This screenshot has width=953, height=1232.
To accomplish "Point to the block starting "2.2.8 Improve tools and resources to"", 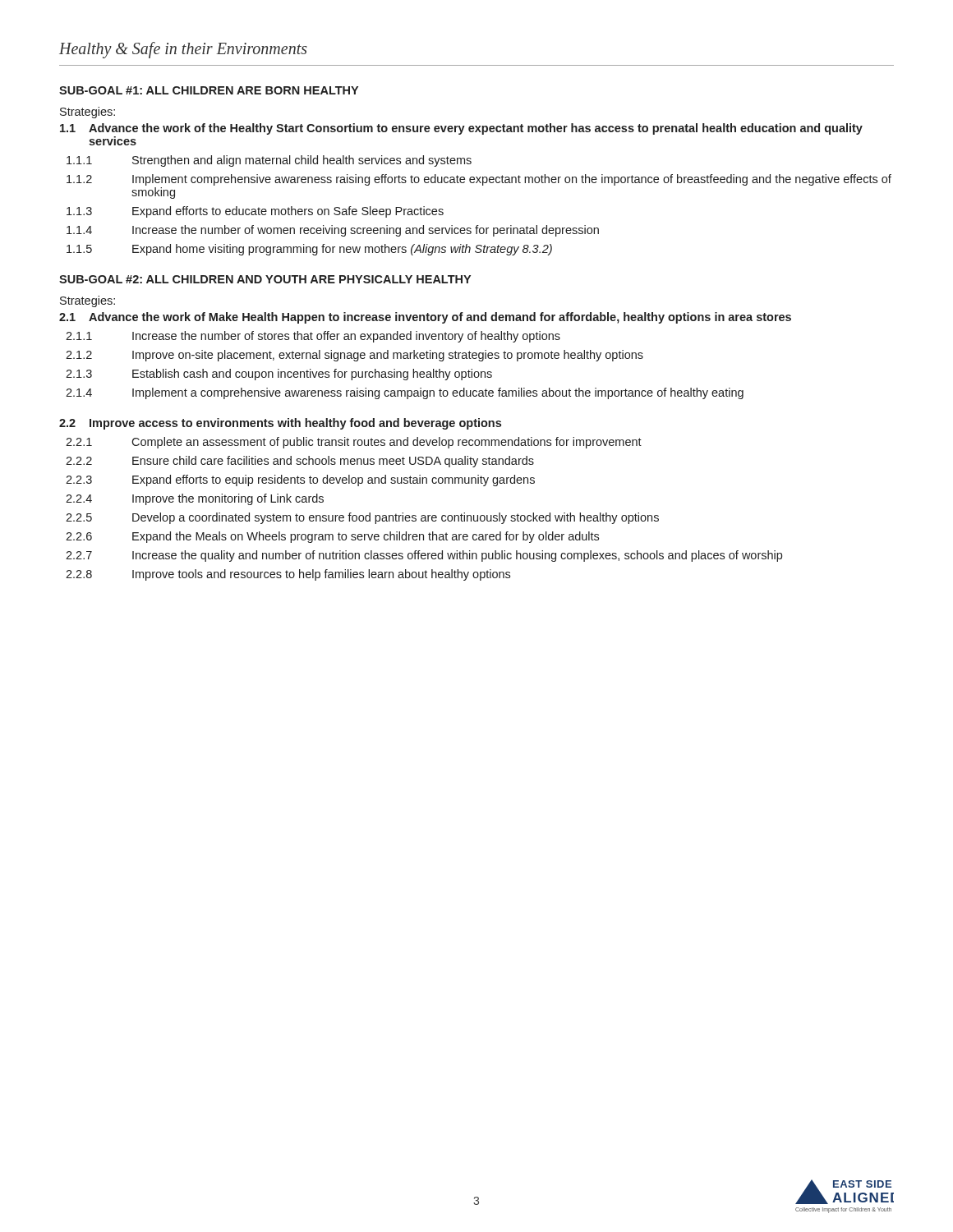I will 476,574.
